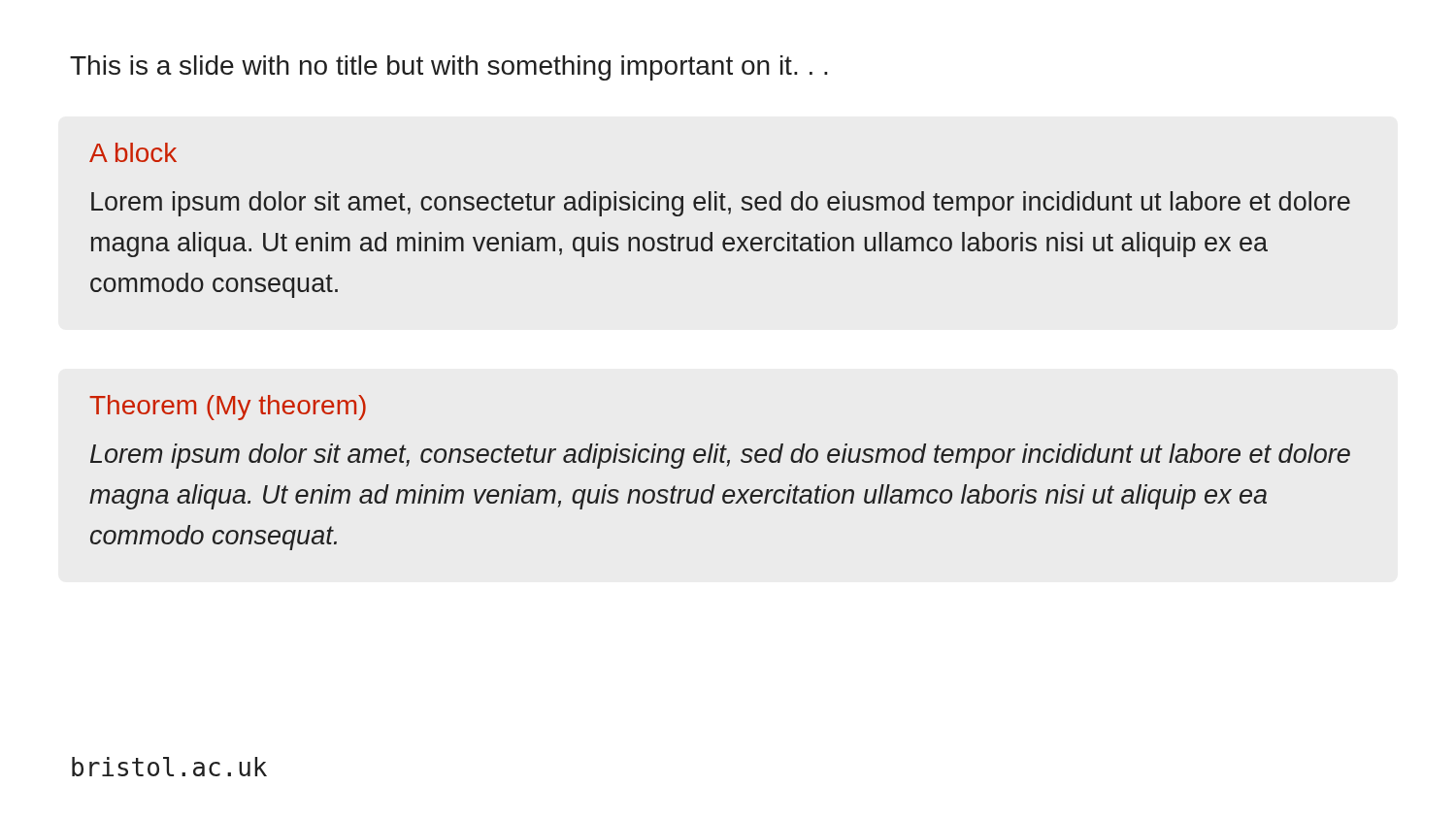Point to "Theorem (My theorem)"
1456x819 pixels.
coord(228,405)
